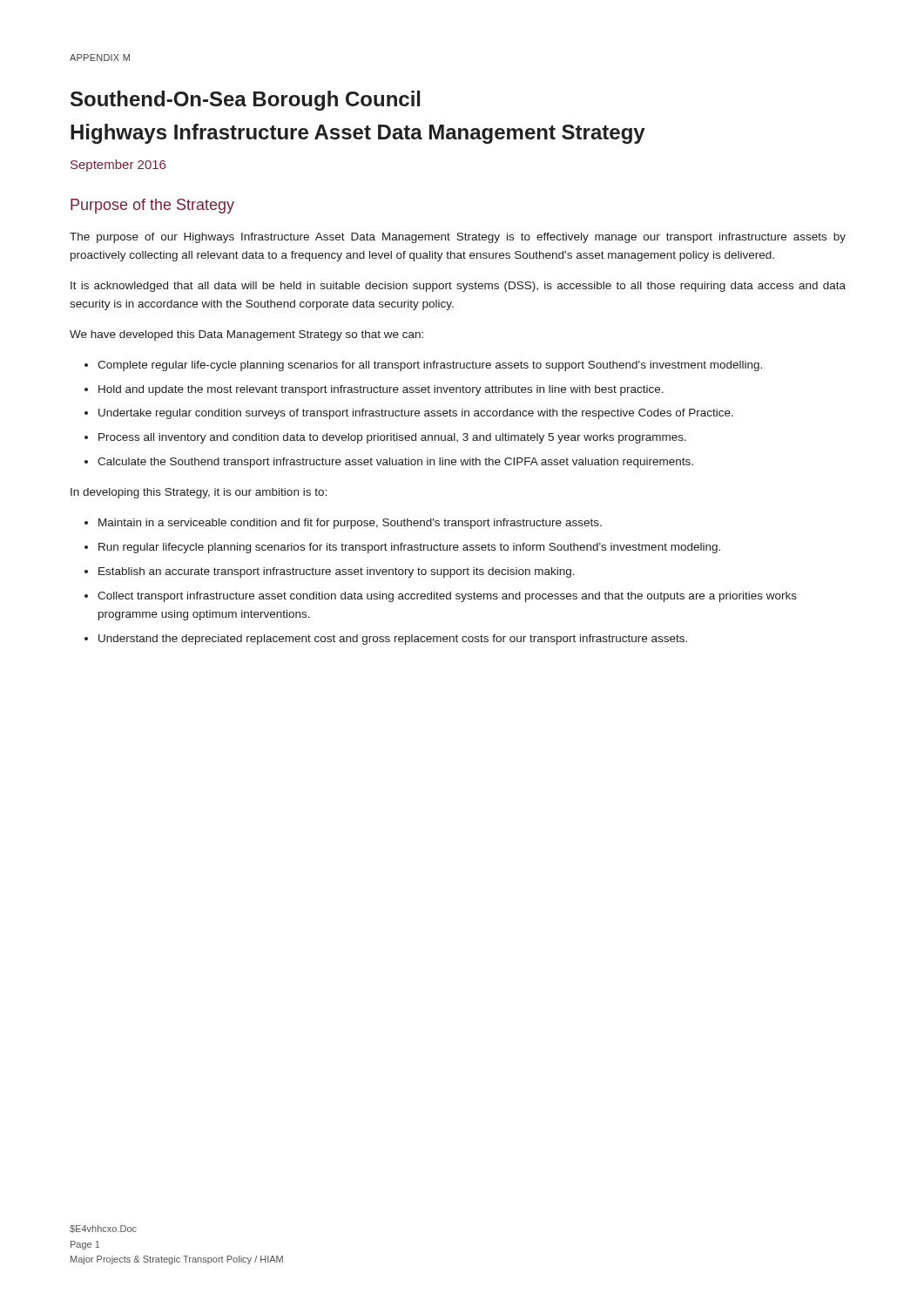This screenshot has height=1307, width=924.
Task: Navigate to the region starting "Highways Infrastructure Asset Data Management"
Action: pyautogui.click(x=357, y=132)
